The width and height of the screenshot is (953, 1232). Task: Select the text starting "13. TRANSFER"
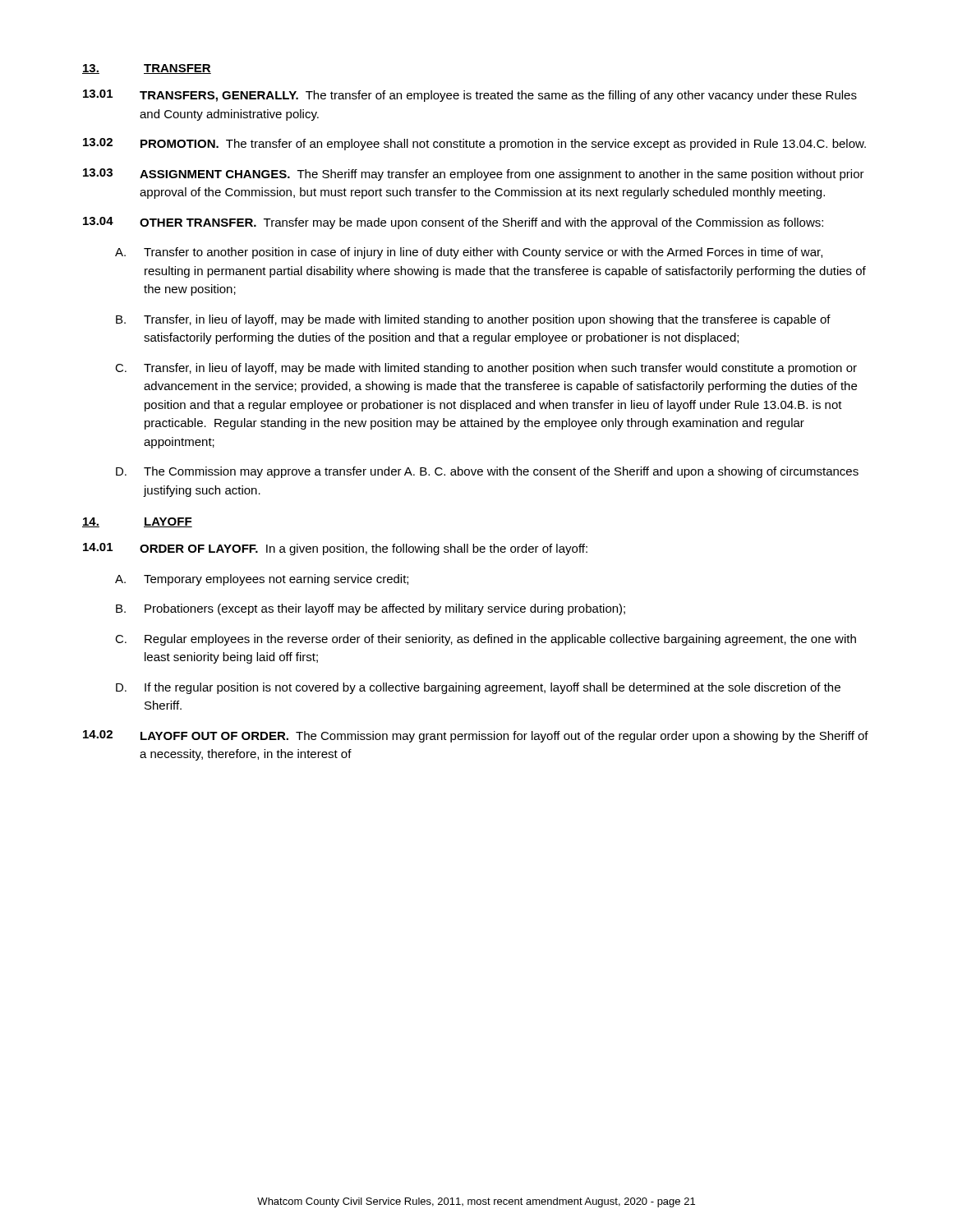pyautogui.click(x=147, y=68)
